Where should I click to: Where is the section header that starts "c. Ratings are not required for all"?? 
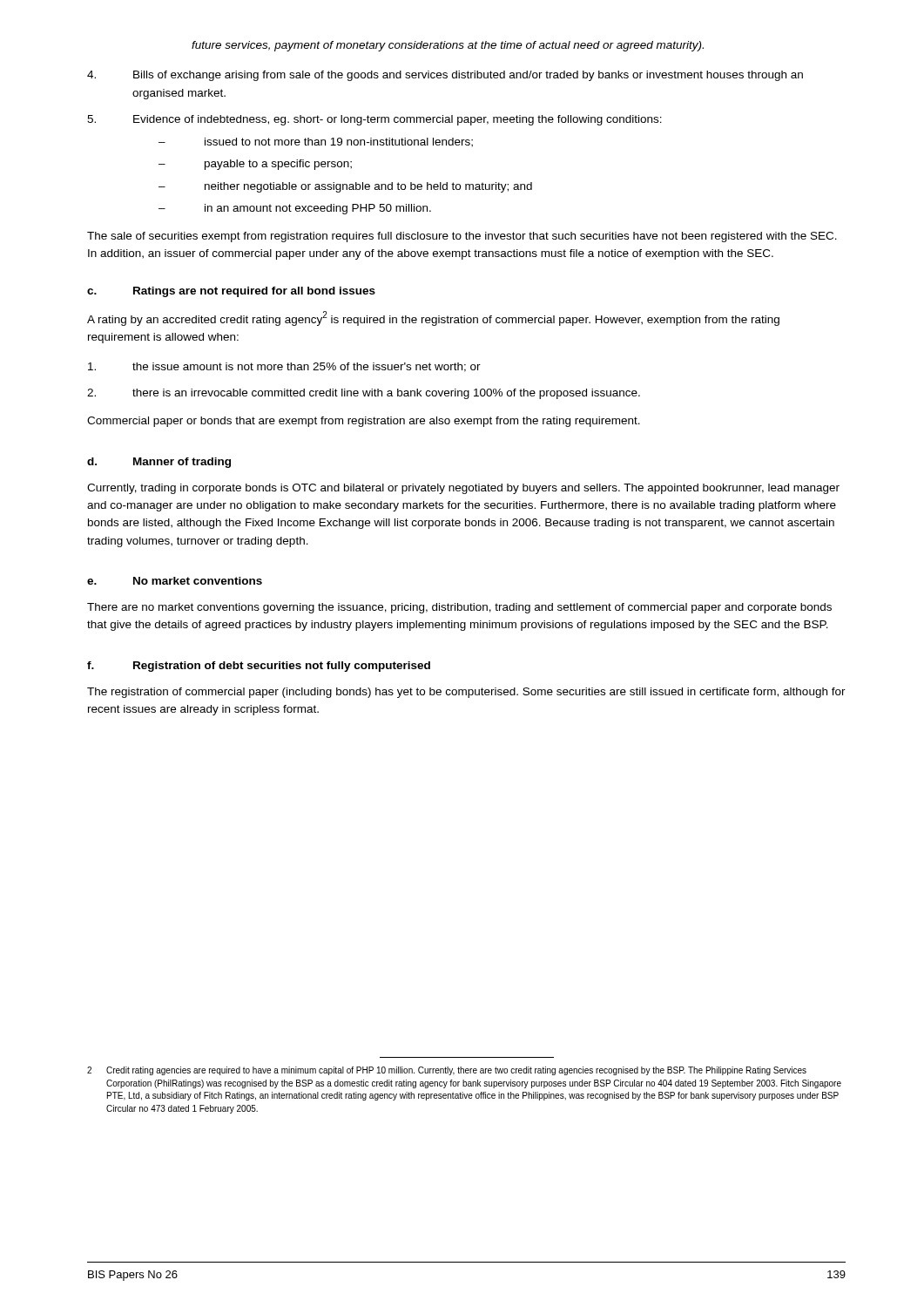(231, 291)
